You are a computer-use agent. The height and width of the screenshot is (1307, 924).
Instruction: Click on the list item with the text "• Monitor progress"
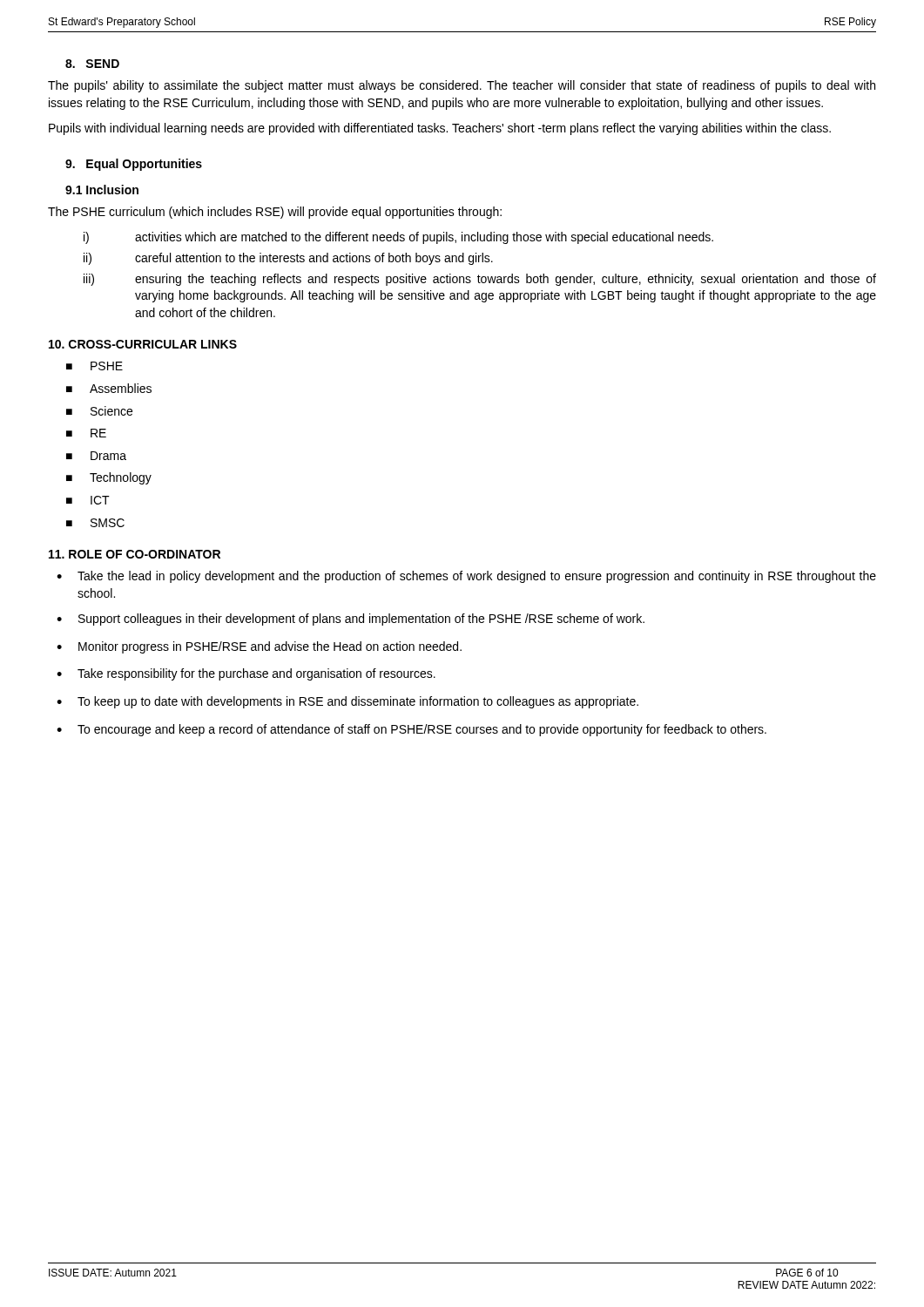pos(466,648)
